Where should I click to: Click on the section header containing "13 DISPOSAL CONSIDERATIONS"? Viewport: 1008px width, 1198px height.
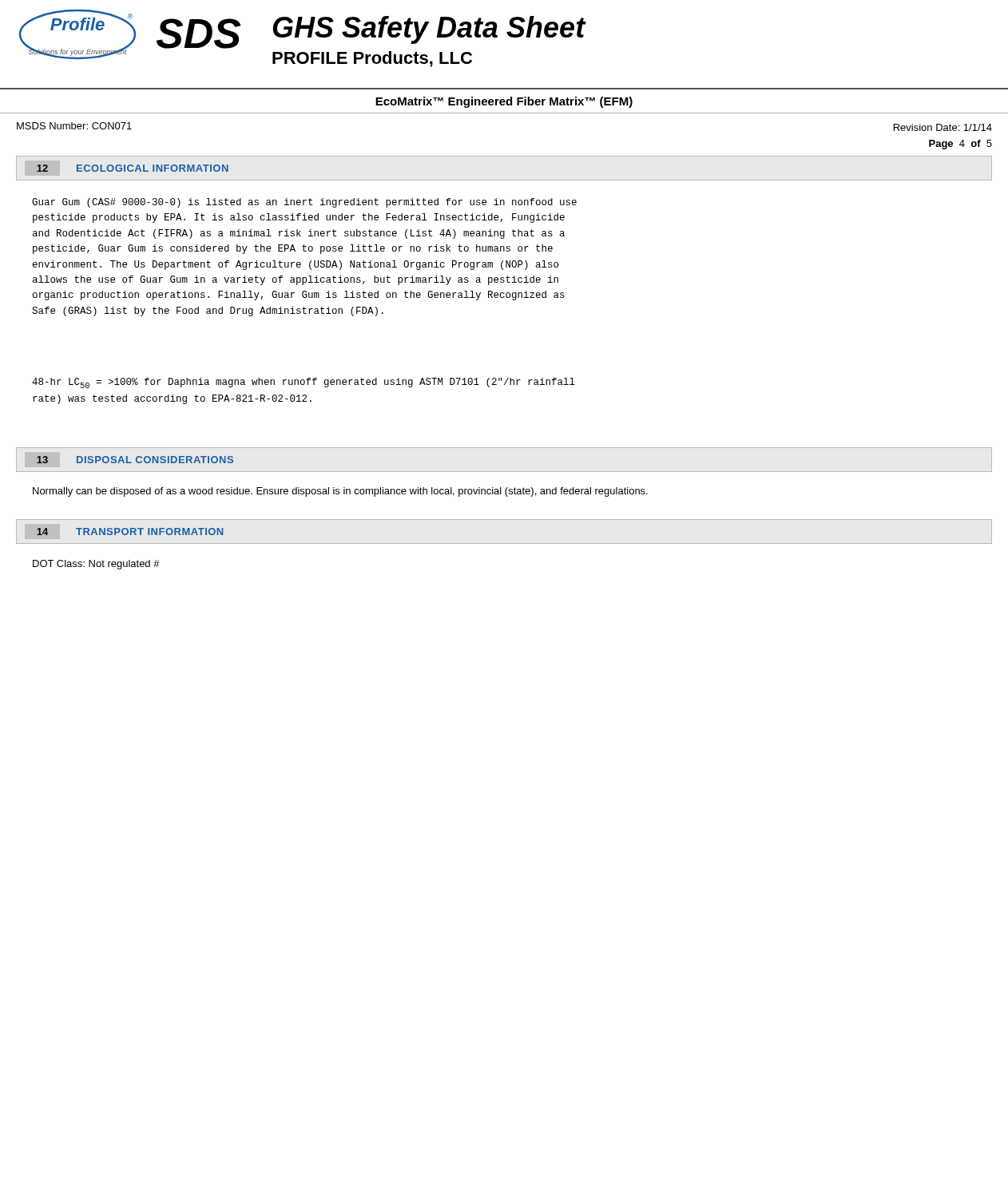click(135, 460)
